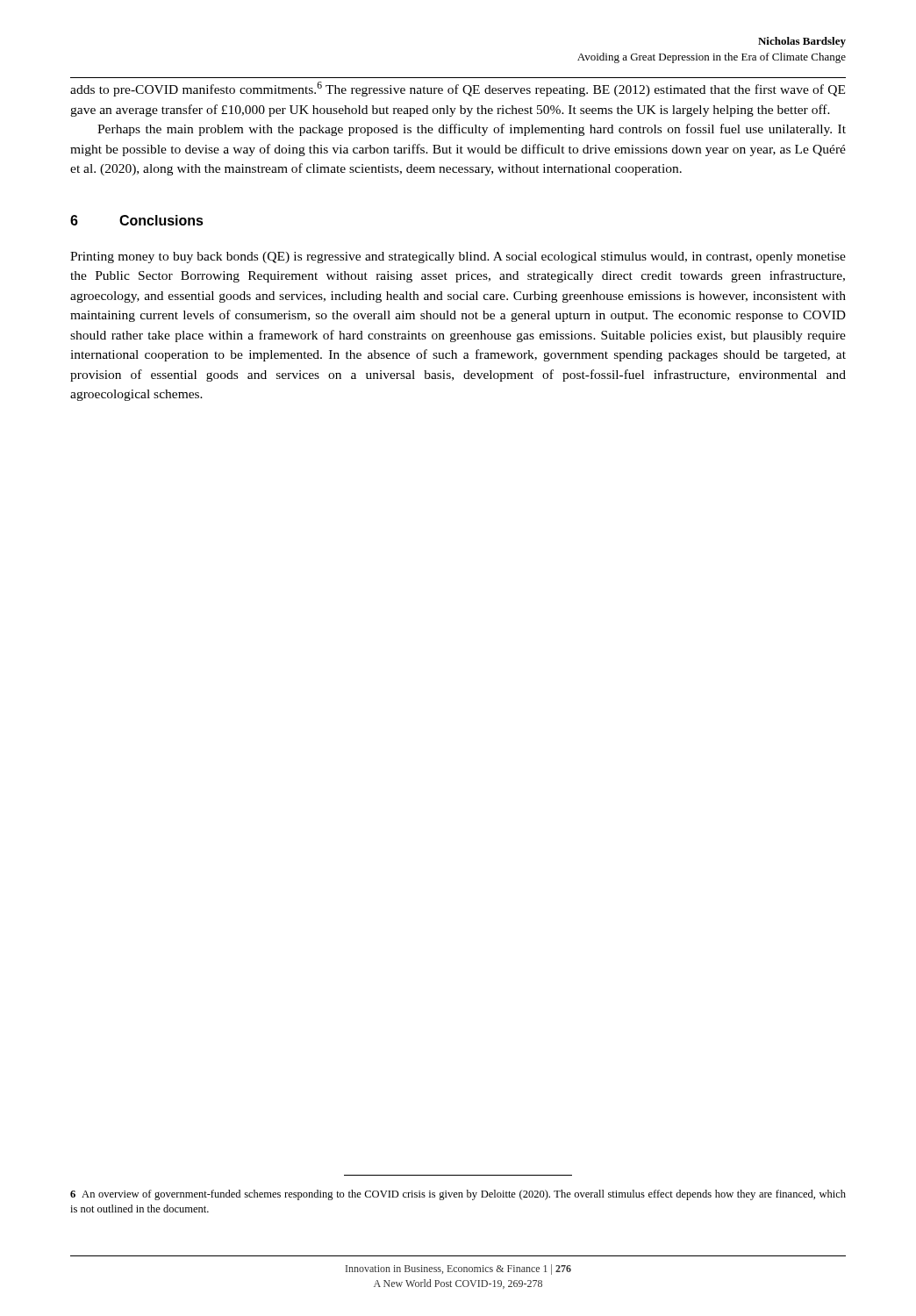Find the block starting "adds to pre-COVID manifesto commitments.6 The regressive"
916x1316 pixels.
tap(458, 129)
